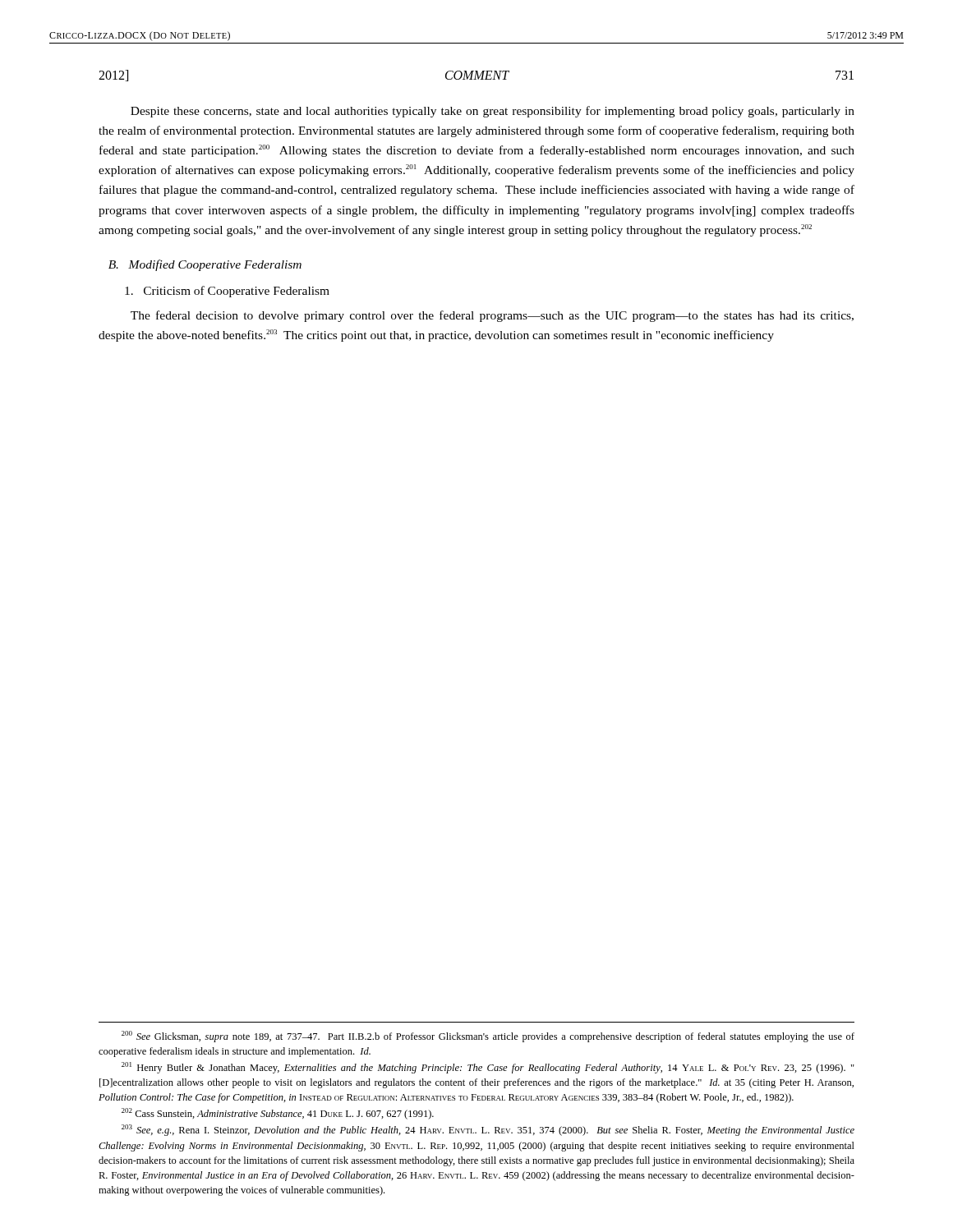Select the text starting "202 Cass Sunstein, Administrative Substance,"
This screenshot has width=953, height=1232.
coord(278,1113)
